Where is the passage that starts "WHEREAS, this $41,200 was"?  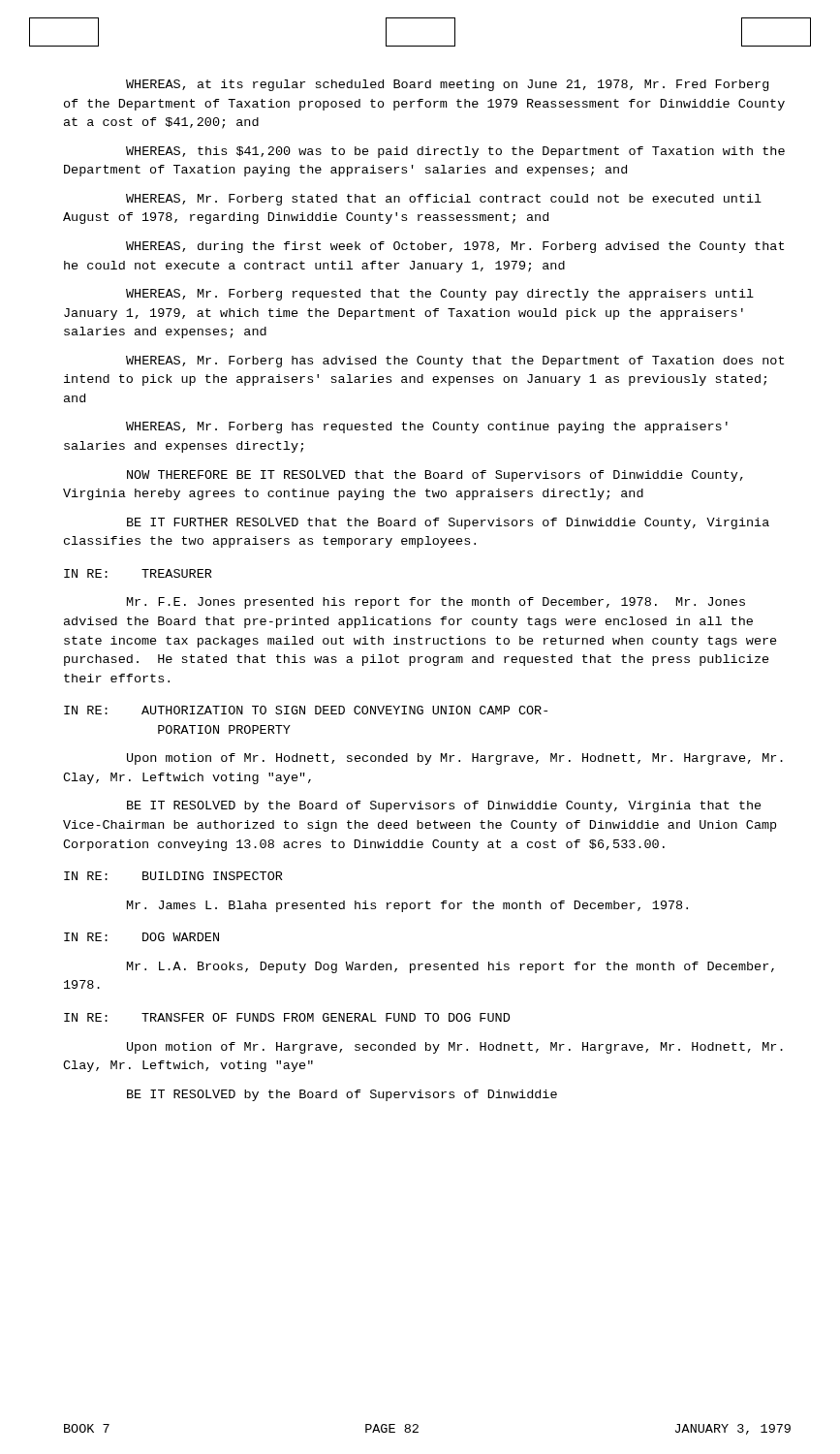(427, 161)
